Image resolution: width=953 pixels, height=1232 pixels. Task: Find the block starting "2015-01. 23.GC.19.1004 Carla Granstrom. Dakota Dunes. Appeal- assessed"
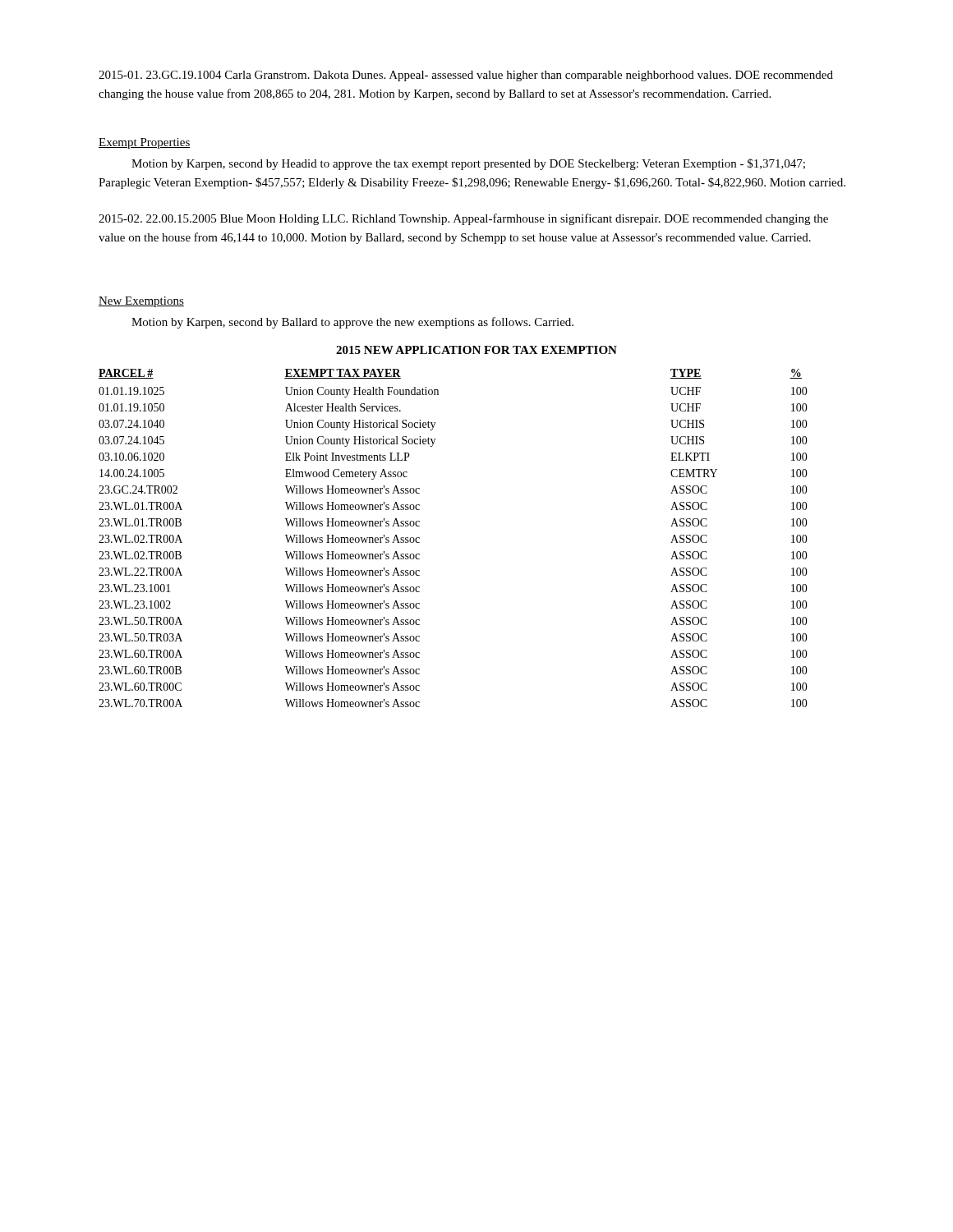click(466, 84)
